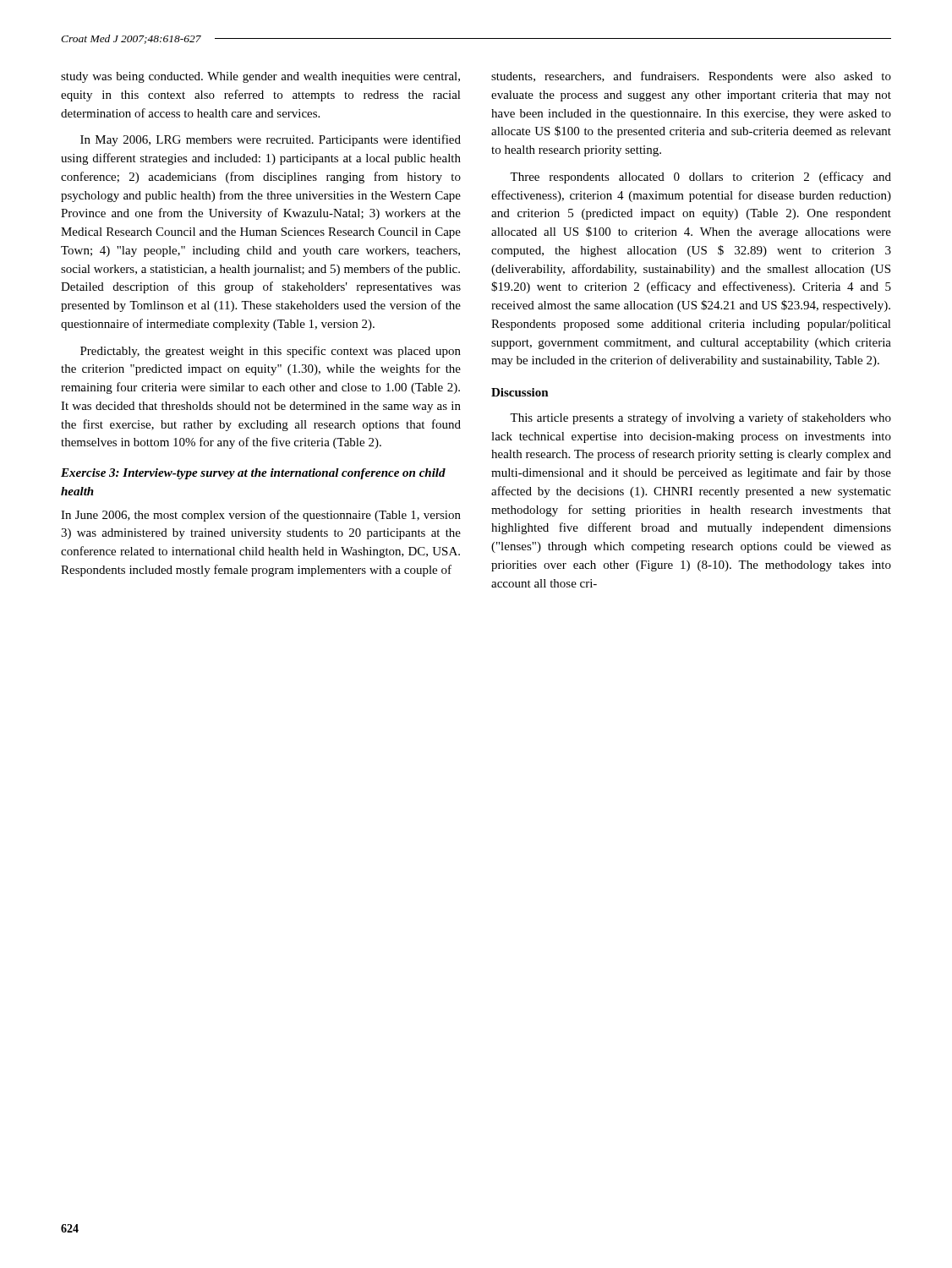Select the element starting "study was being conducted."
952x1268 pixels.
coord(261,95)
